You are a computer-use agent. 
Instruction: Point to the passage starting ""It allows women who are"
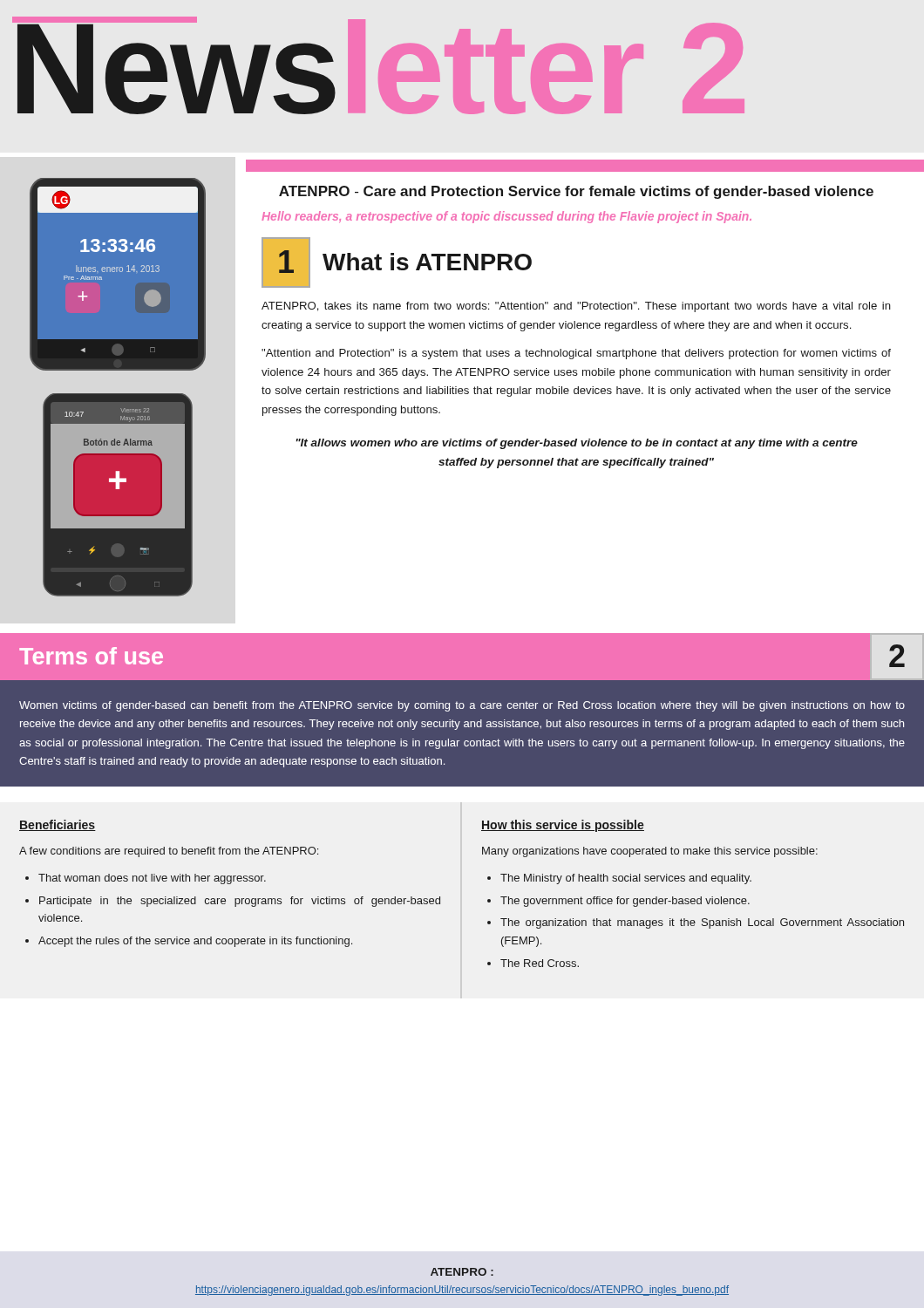576,452
